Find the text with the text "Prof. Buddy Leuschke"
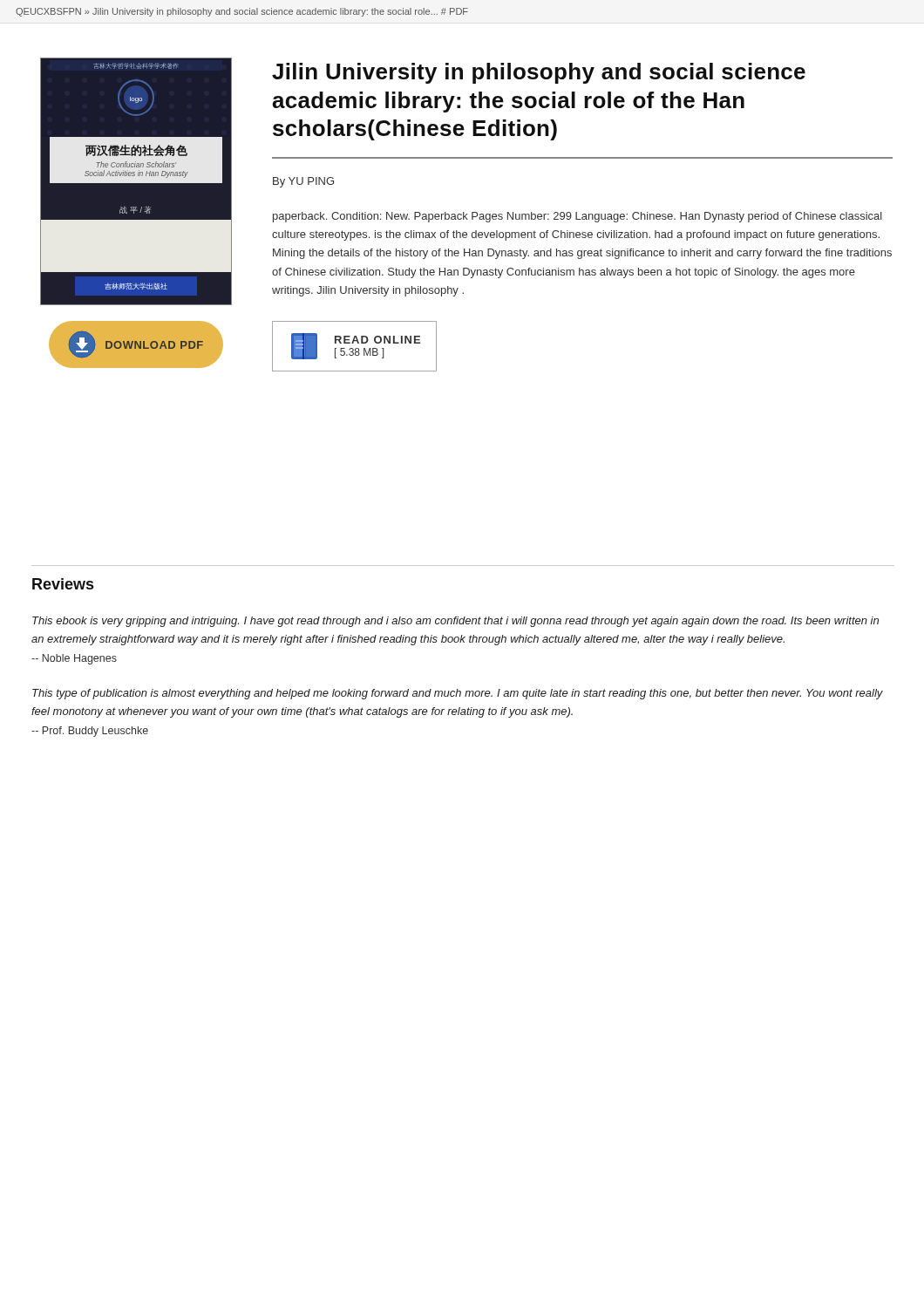 point(90,731)
